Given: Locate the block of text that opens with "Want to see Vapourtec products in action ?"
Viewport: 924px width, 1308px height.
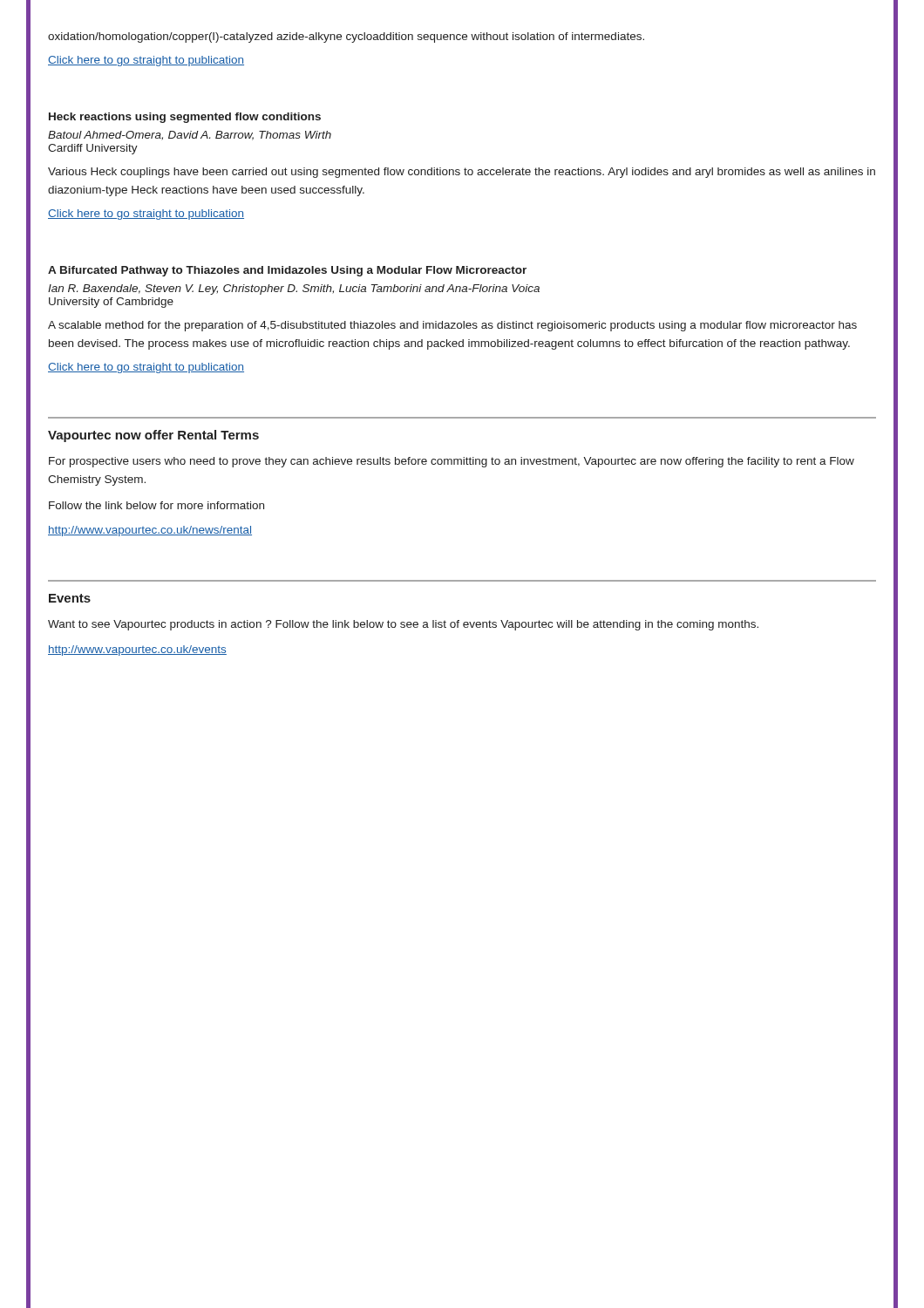Looking at the screenshot, I should [x=462, y=624].
